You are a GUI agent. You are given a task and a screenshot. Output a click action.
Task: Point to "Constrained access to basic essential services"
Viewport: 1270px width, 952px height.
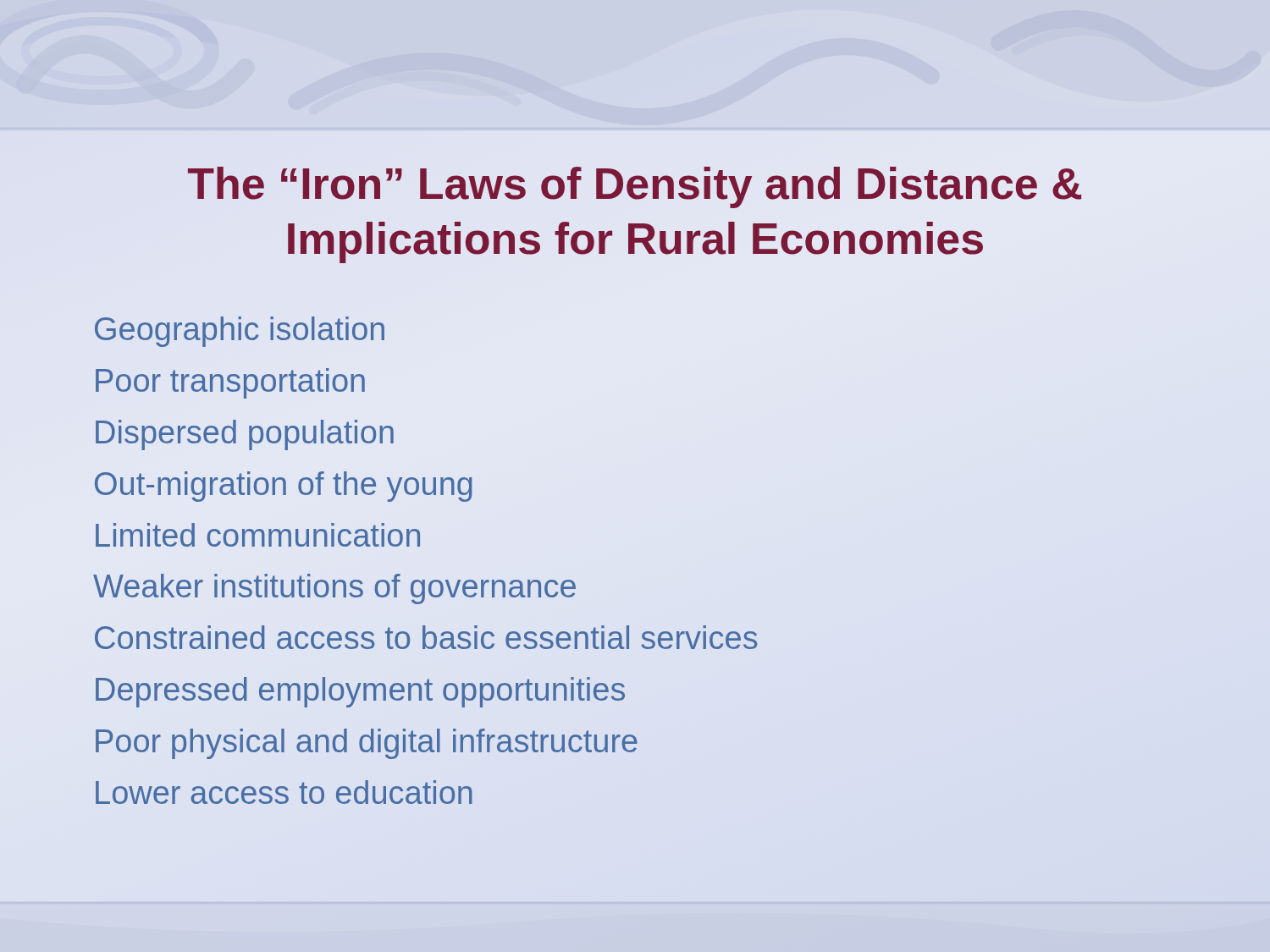(x=426, y=638)
